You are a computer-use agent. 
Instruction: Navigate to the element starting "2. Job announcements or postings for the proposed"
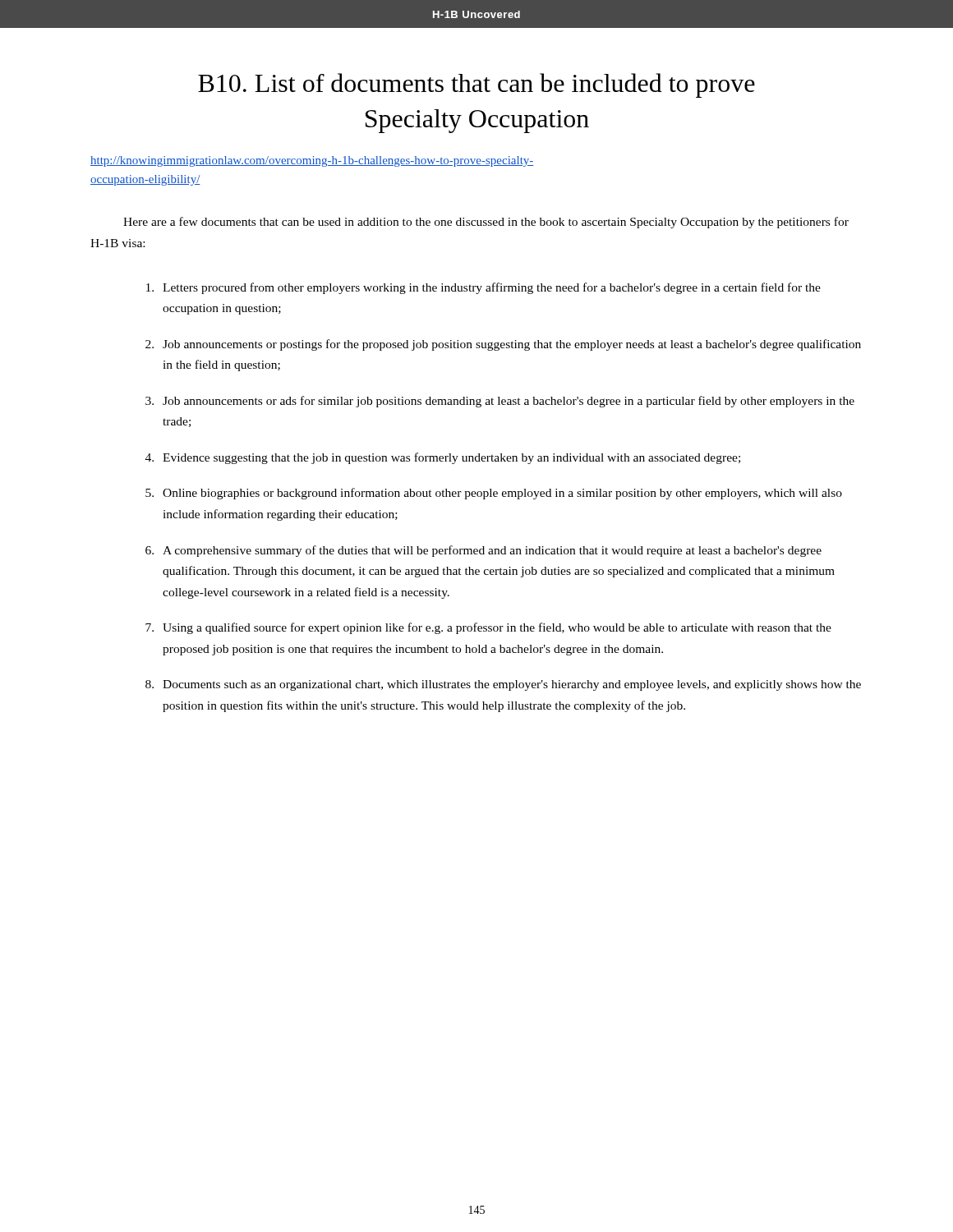coord(493,354)
